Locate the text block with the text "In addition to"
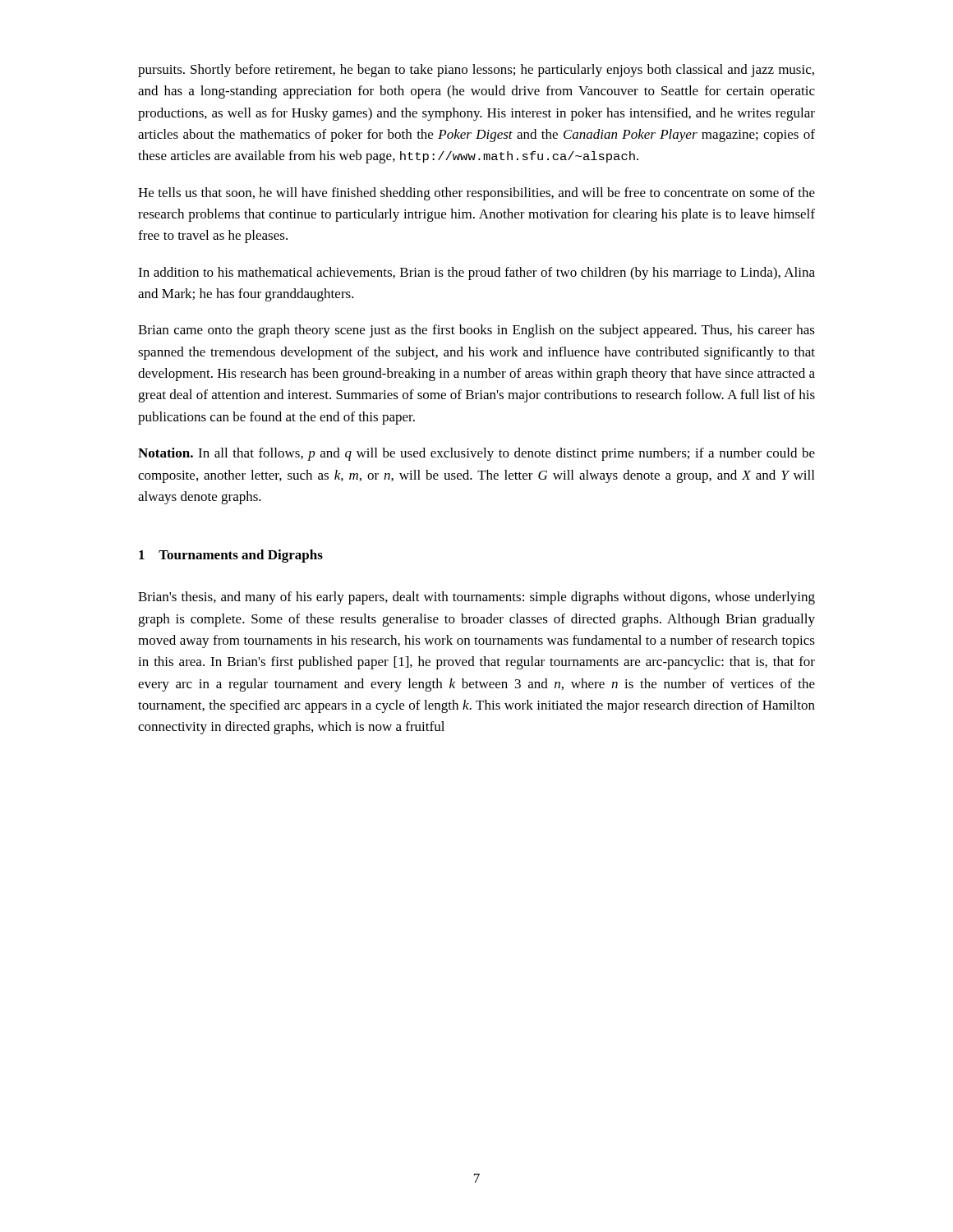 476,283
